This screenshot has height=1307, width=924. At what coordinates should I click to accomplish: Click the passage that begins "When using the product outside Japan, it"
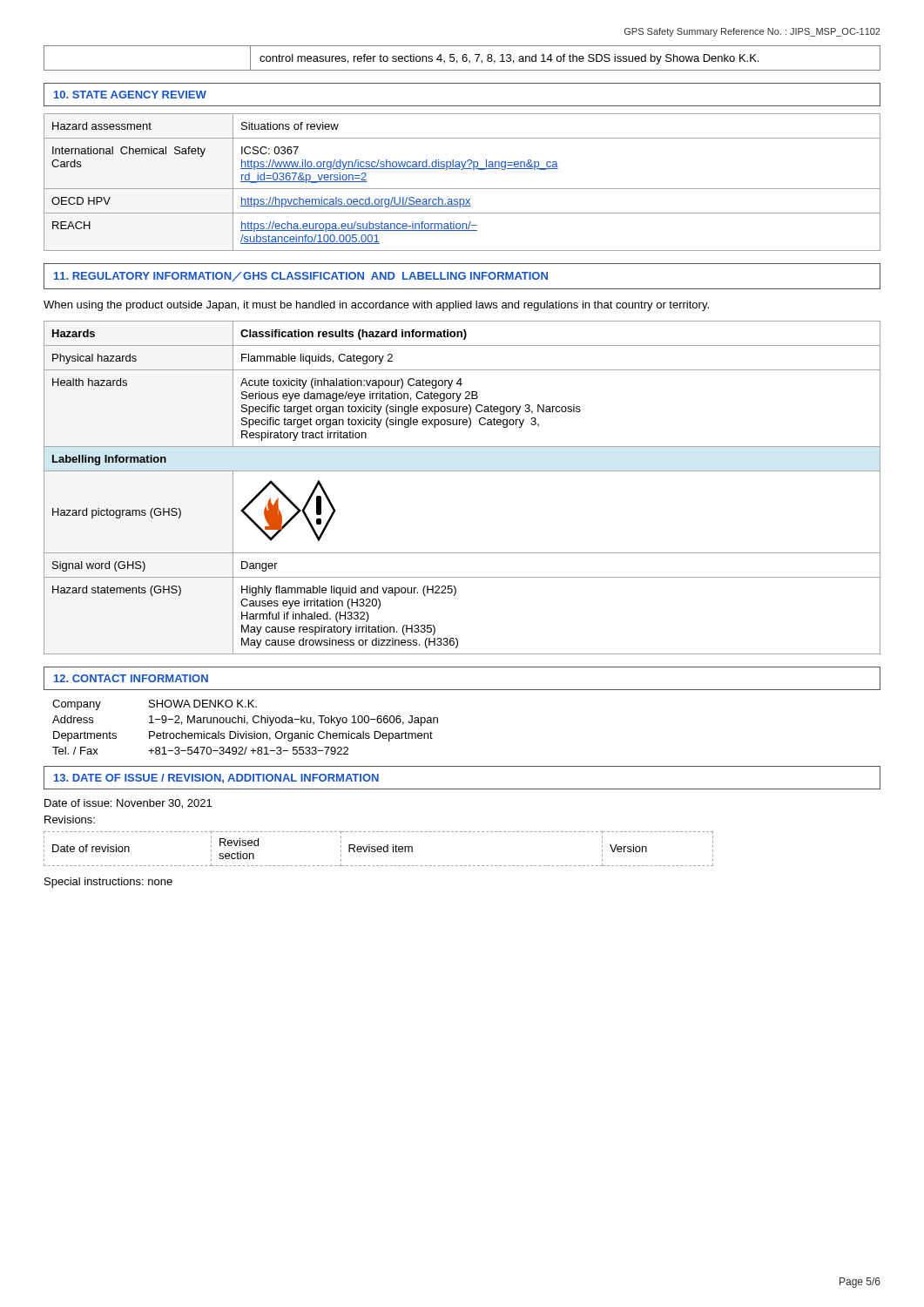click(x=377, y=305)
